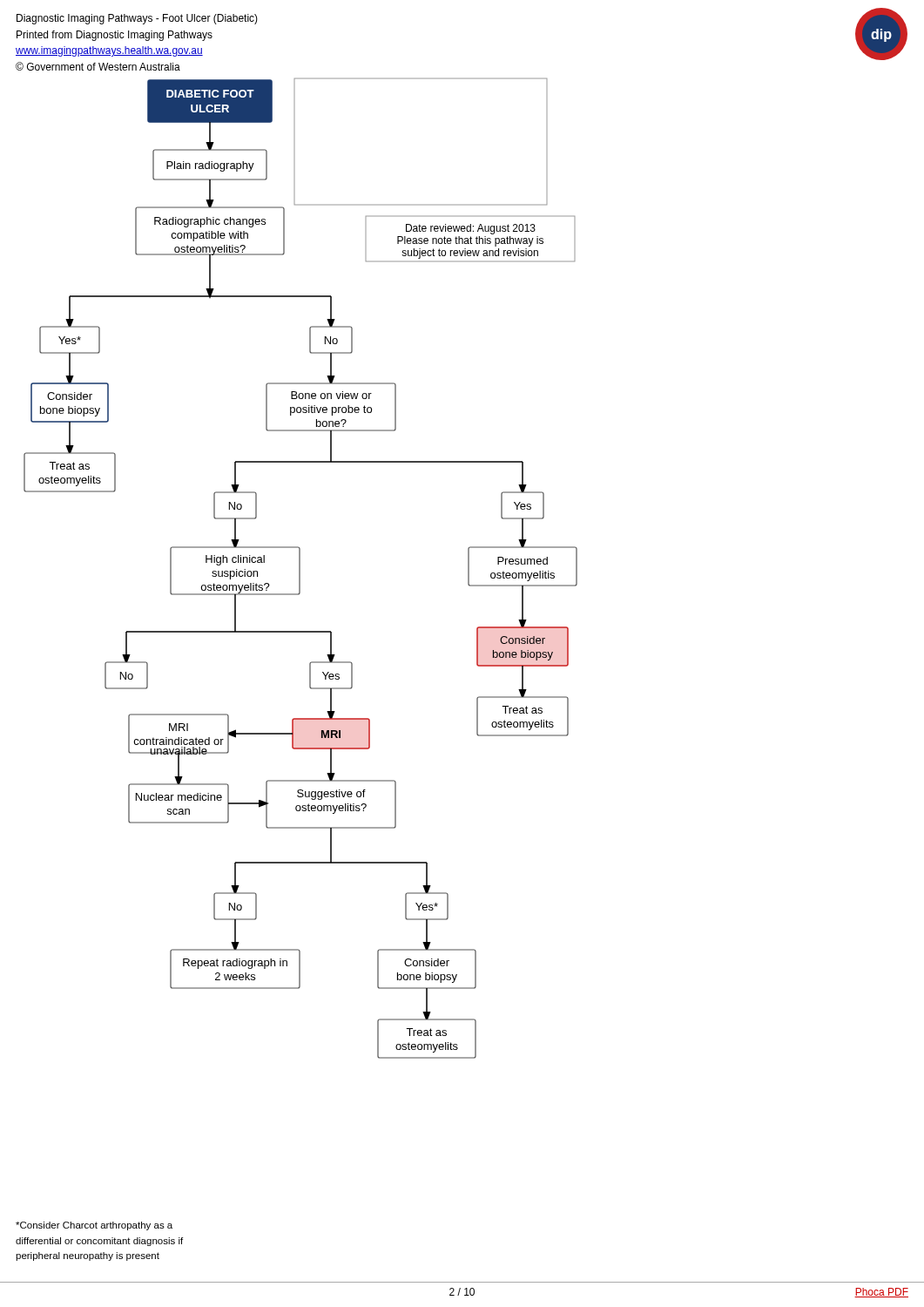Image resolution: width=924 pixels, height=1307 pixels.
Task: Navigate to the passage starting "Consider Charcot arthropathy as a differential or"
Action: (99, 1240)
